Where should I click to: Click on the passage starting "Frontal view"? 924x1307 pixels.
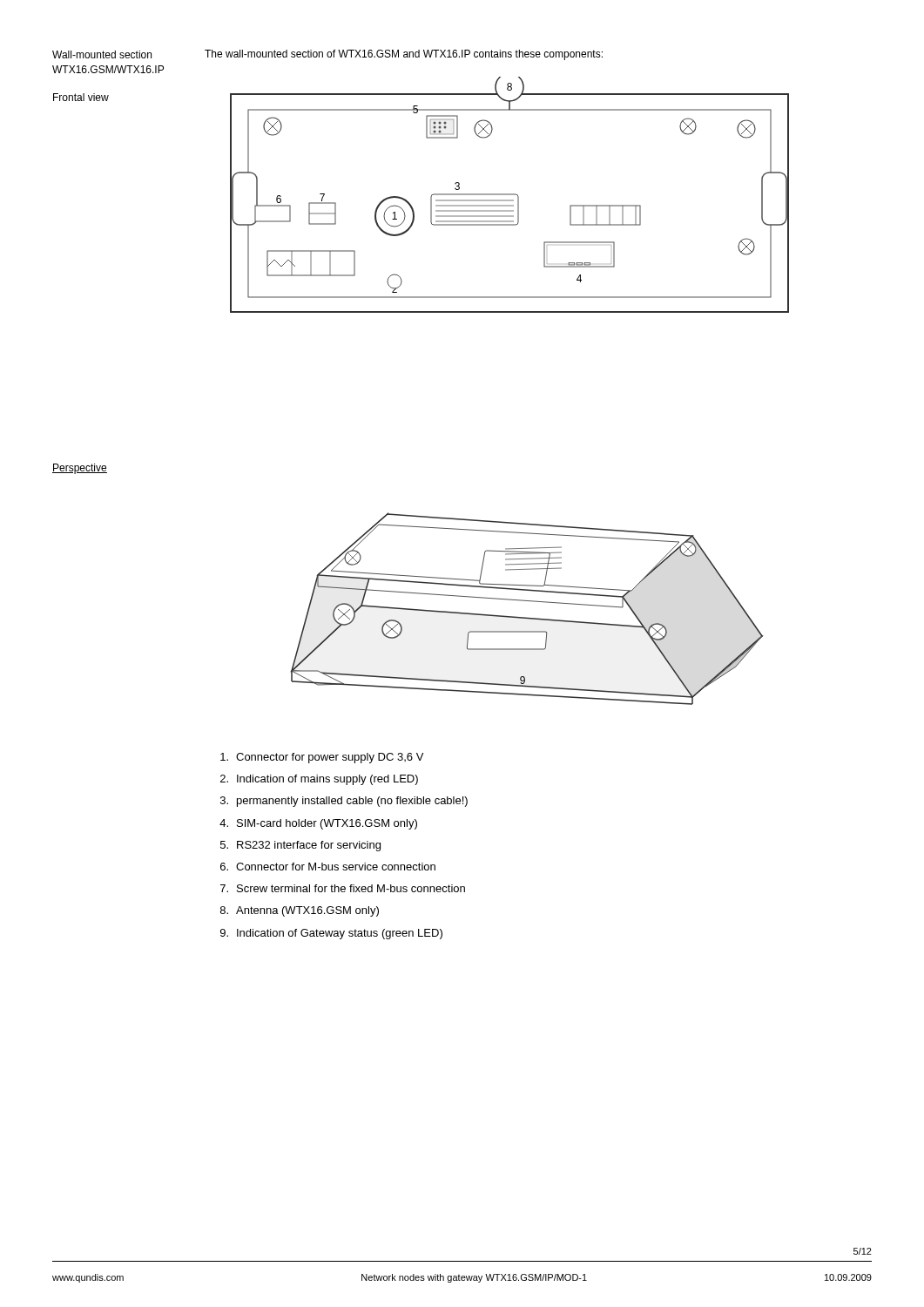80,98
